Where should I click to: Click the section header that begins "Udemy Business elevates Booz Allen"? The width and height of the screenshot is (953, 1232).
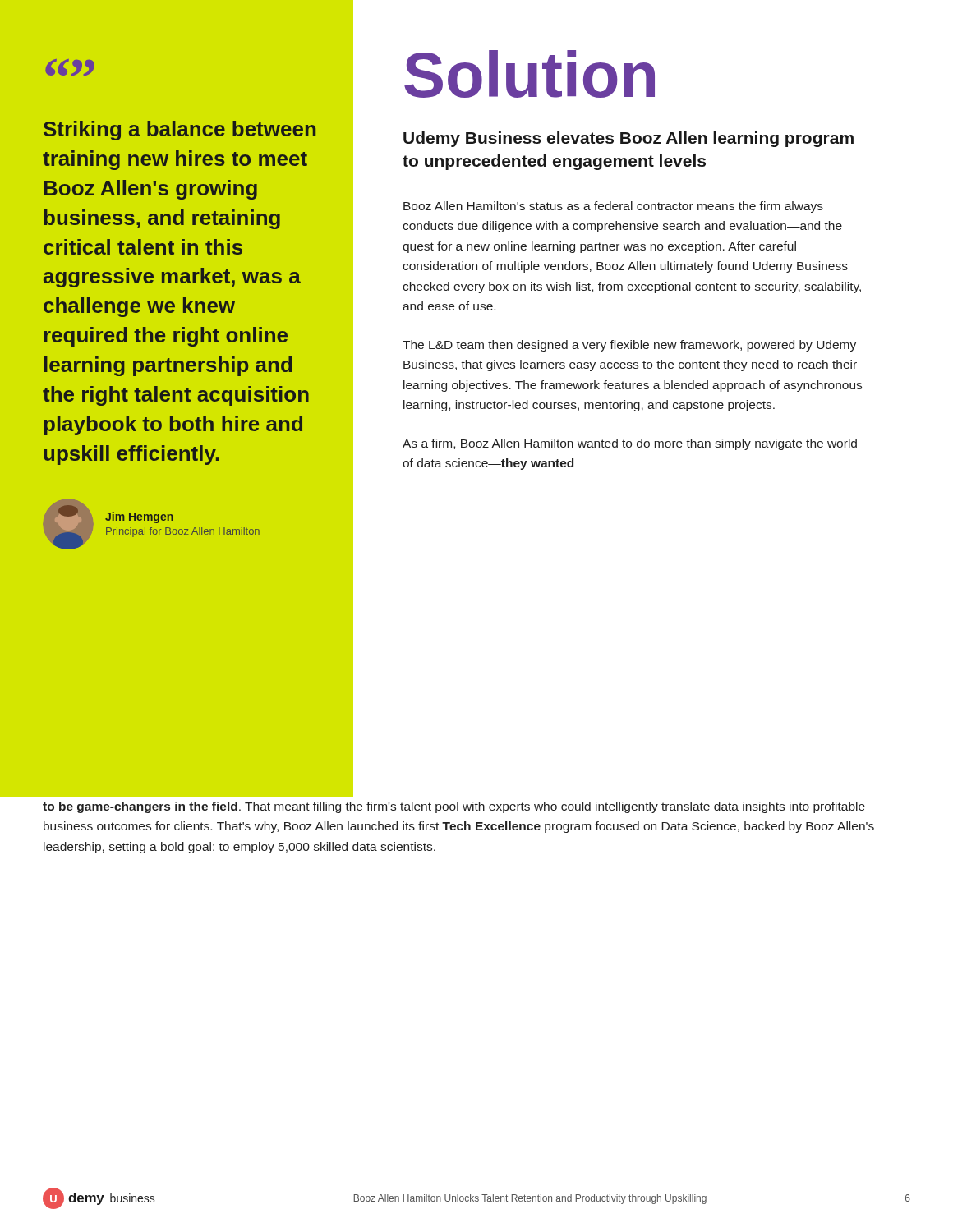(636, 150)
